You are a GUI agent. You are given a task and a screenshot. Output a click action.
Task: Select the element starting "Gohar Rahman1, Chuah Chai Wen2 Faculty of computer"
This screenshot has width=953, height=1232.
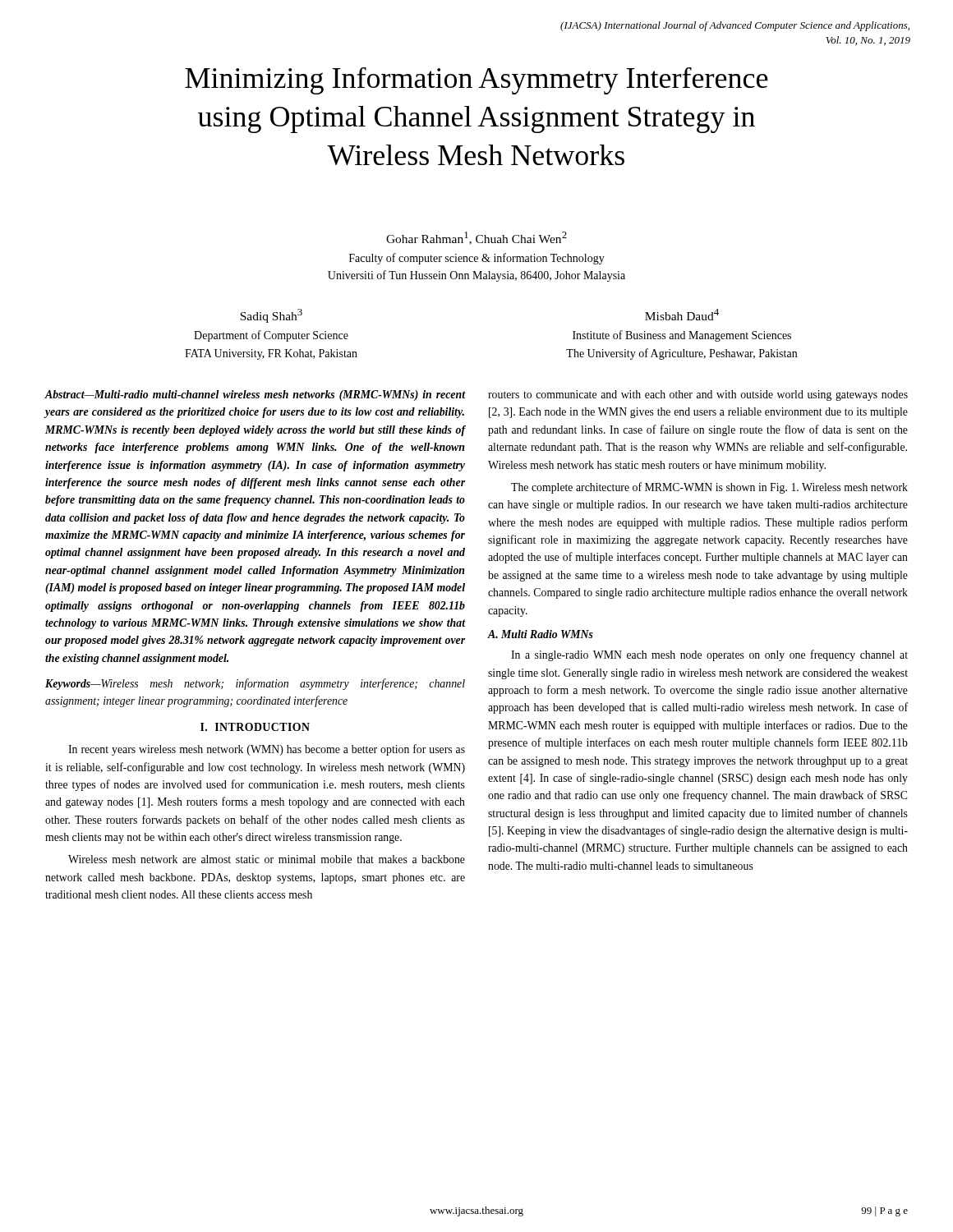point(476,256)
